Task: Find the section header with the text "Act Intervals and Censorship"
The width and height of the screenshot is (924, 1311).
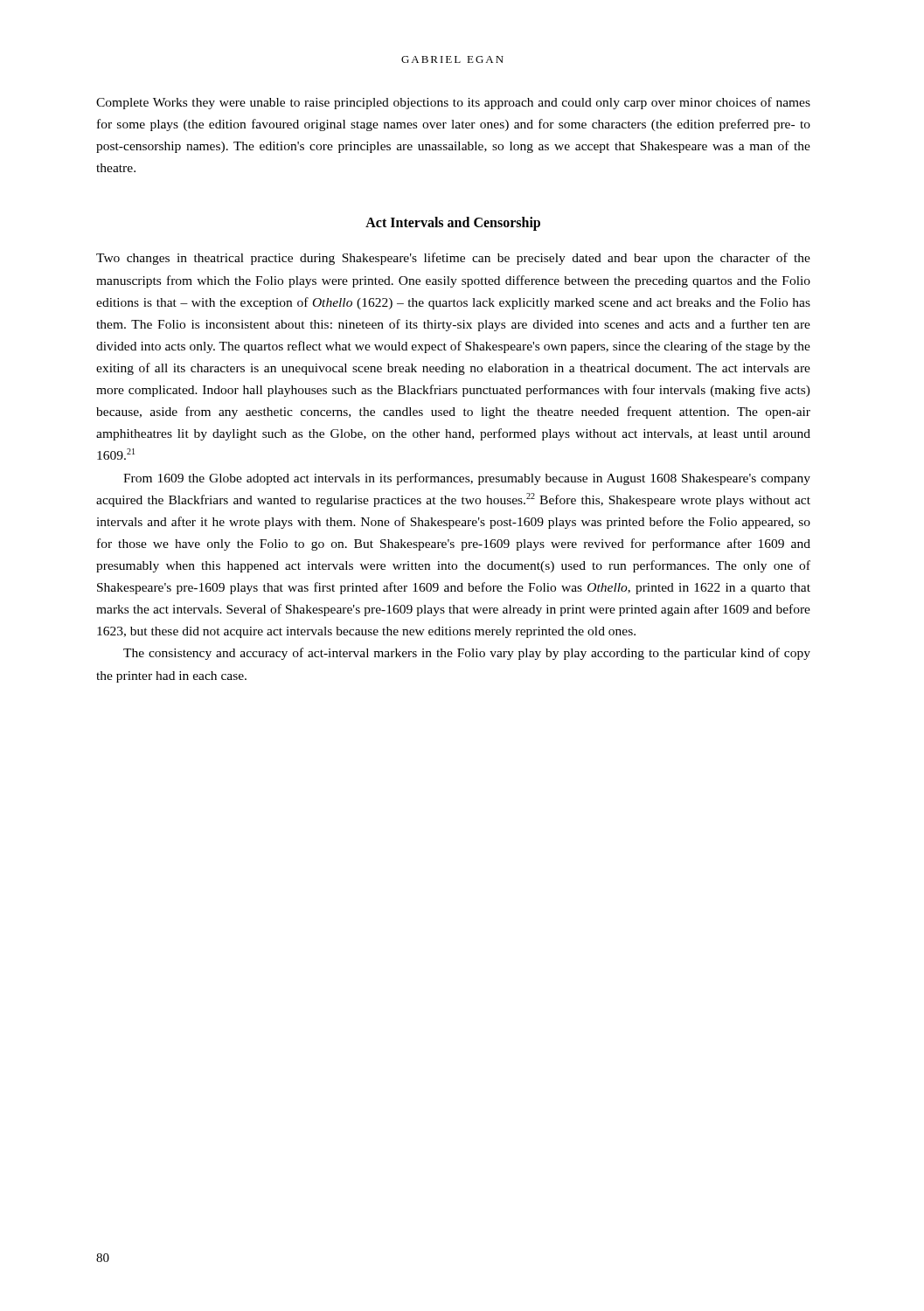Action: [453, 223]
